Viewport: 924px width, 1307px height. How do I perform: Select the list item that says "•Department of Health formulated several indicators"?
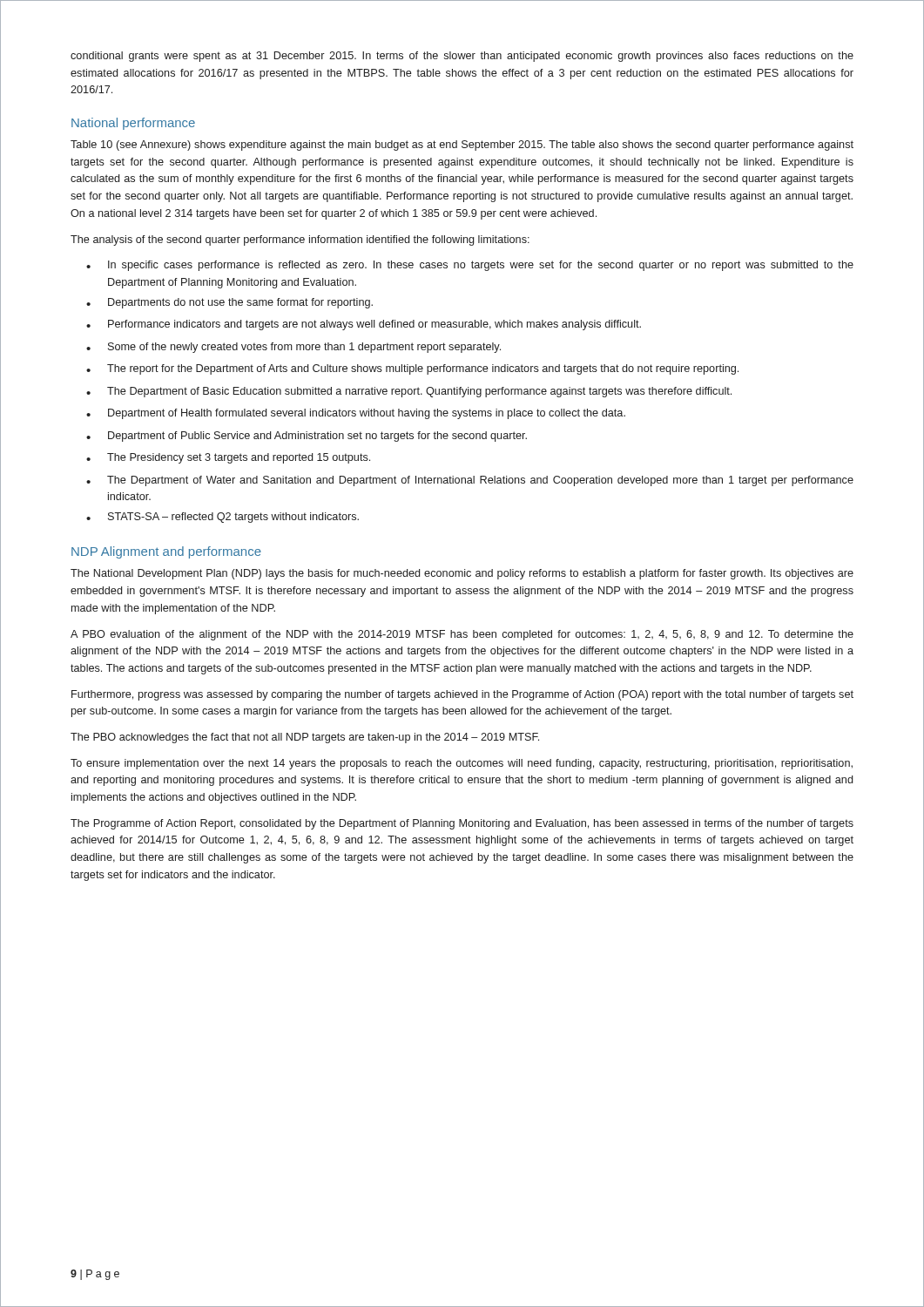click(470, 415)
